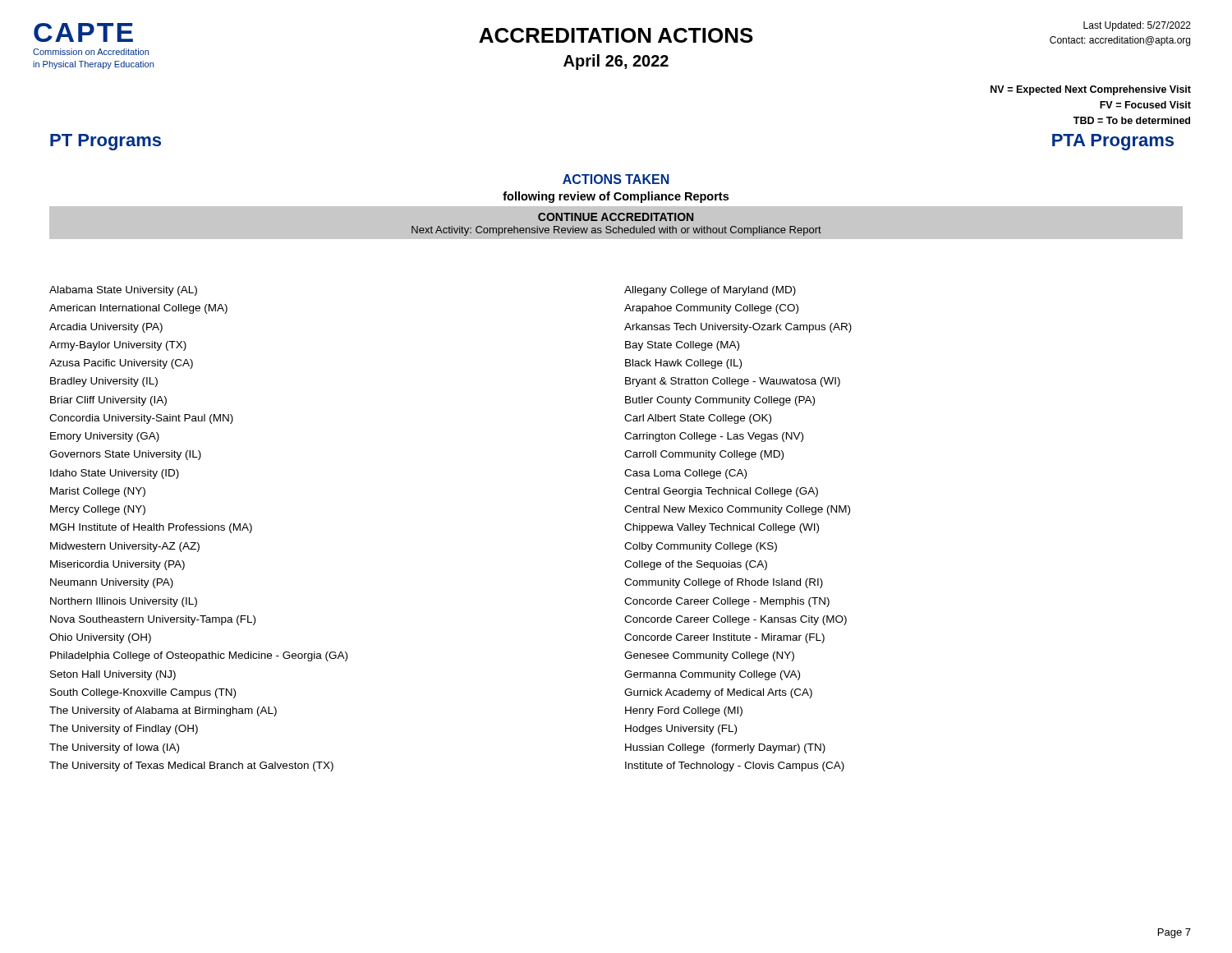1232x953 pixels.
Task: Point to the title beginning "ACCREDITATION ACTIONS April 26,"
Action: click(616, 47)
